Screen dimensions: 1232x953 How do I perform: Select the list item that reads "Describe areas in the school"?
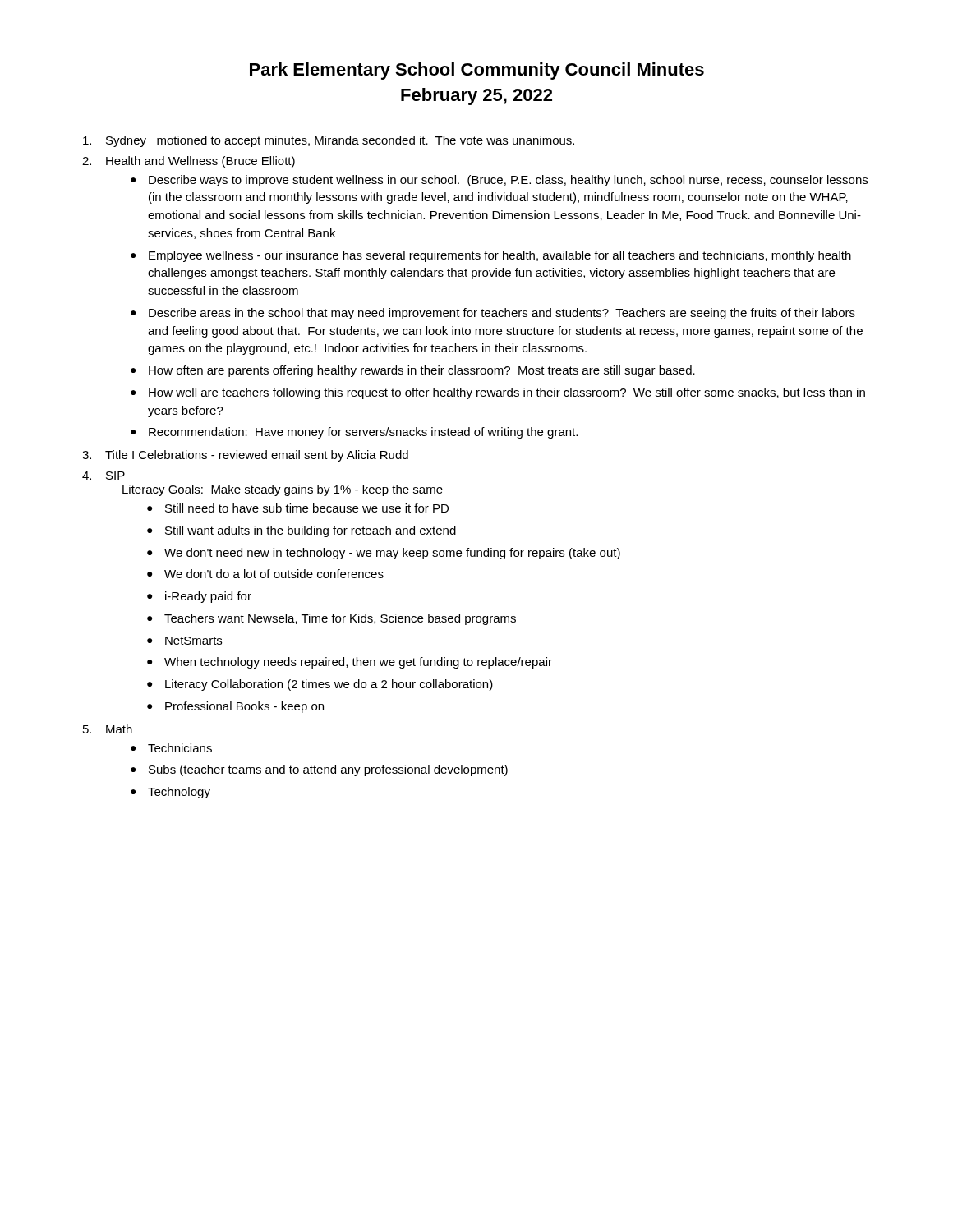tap(505, 330)
